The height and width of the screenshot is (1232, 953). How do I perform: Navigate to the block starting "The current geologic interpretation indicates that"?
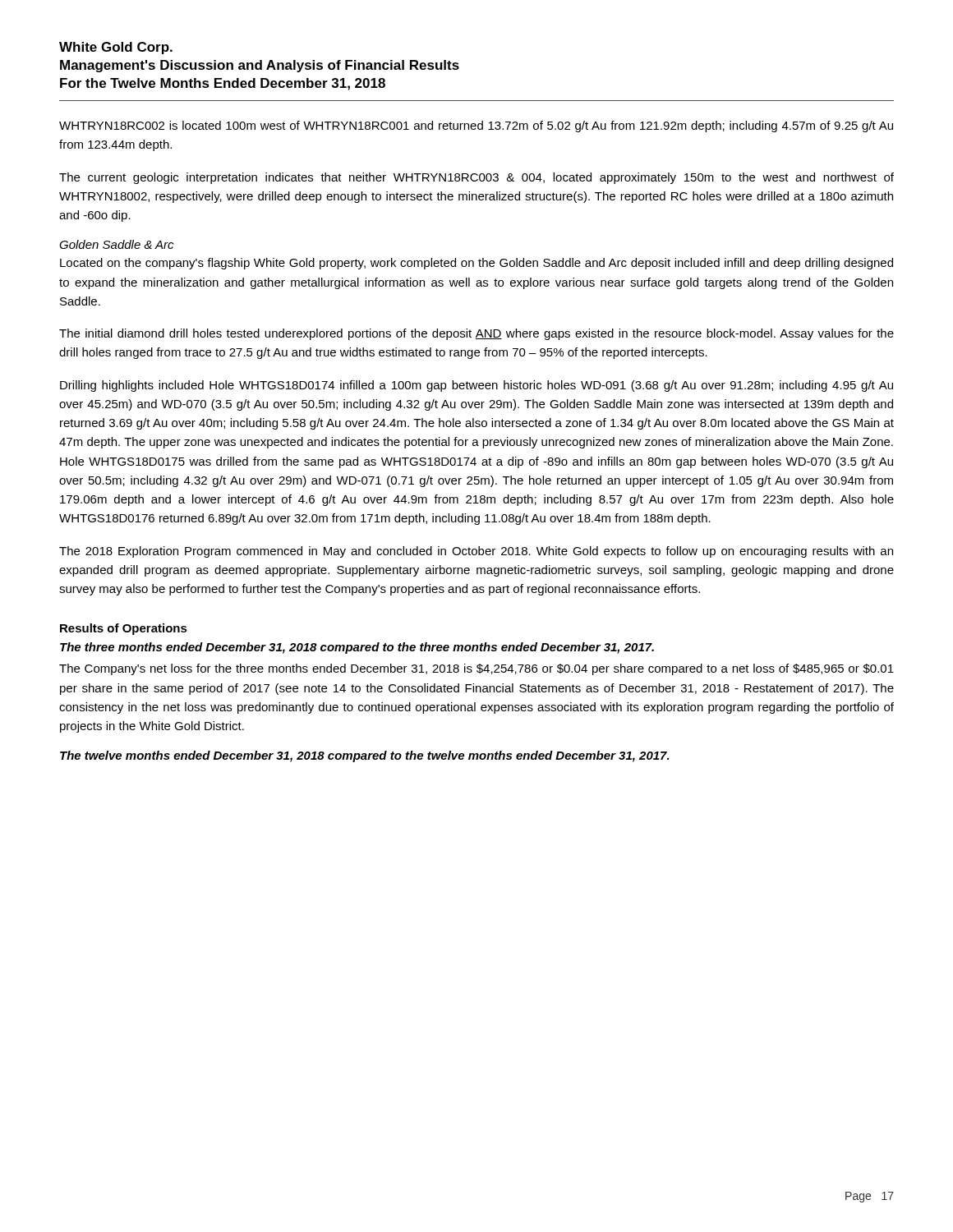click(476, 196)
